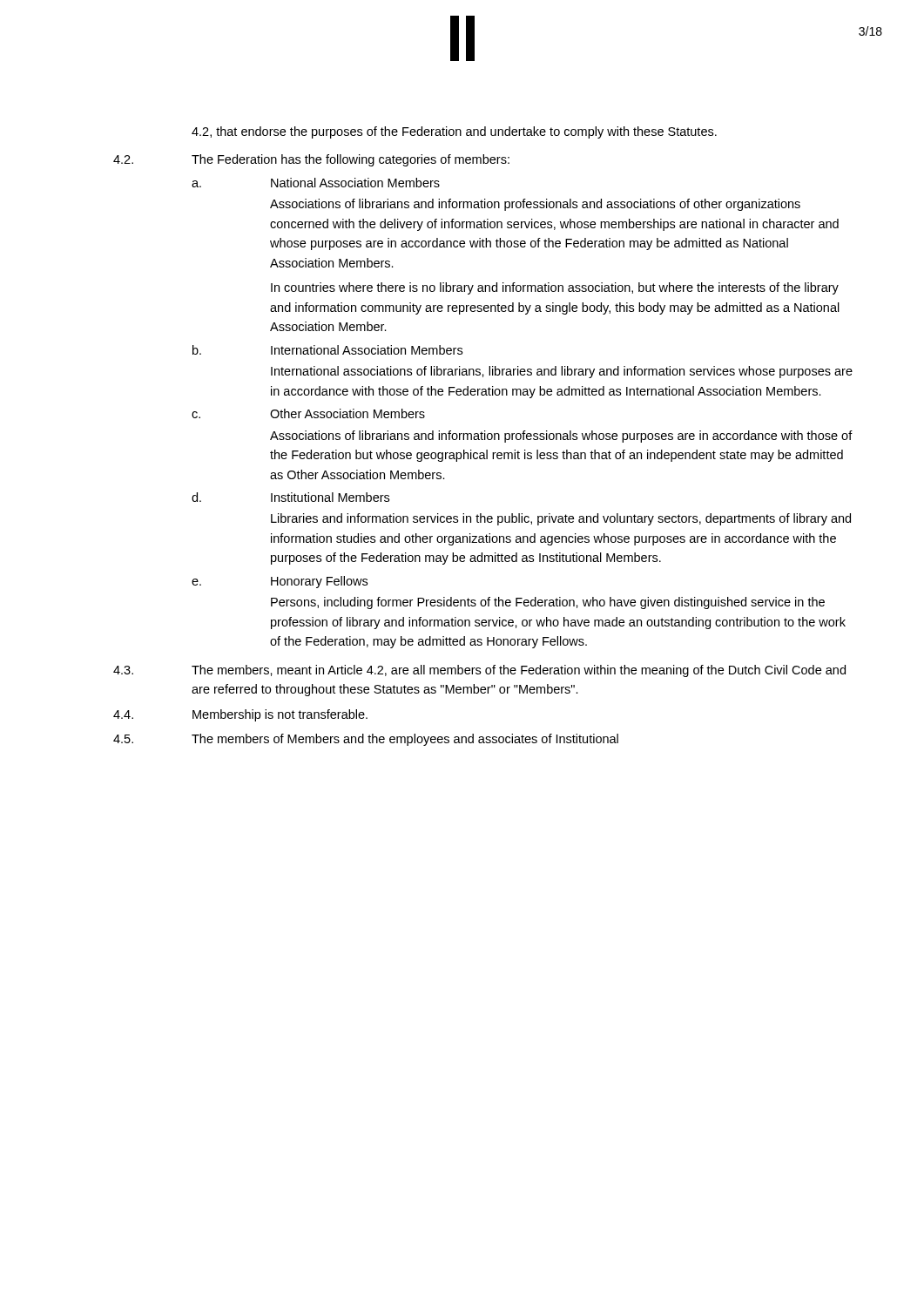Find the block on this page that starts "b. International Association Members International associations"
This screenshot has width=924, height=1307.
click(523, 371)
